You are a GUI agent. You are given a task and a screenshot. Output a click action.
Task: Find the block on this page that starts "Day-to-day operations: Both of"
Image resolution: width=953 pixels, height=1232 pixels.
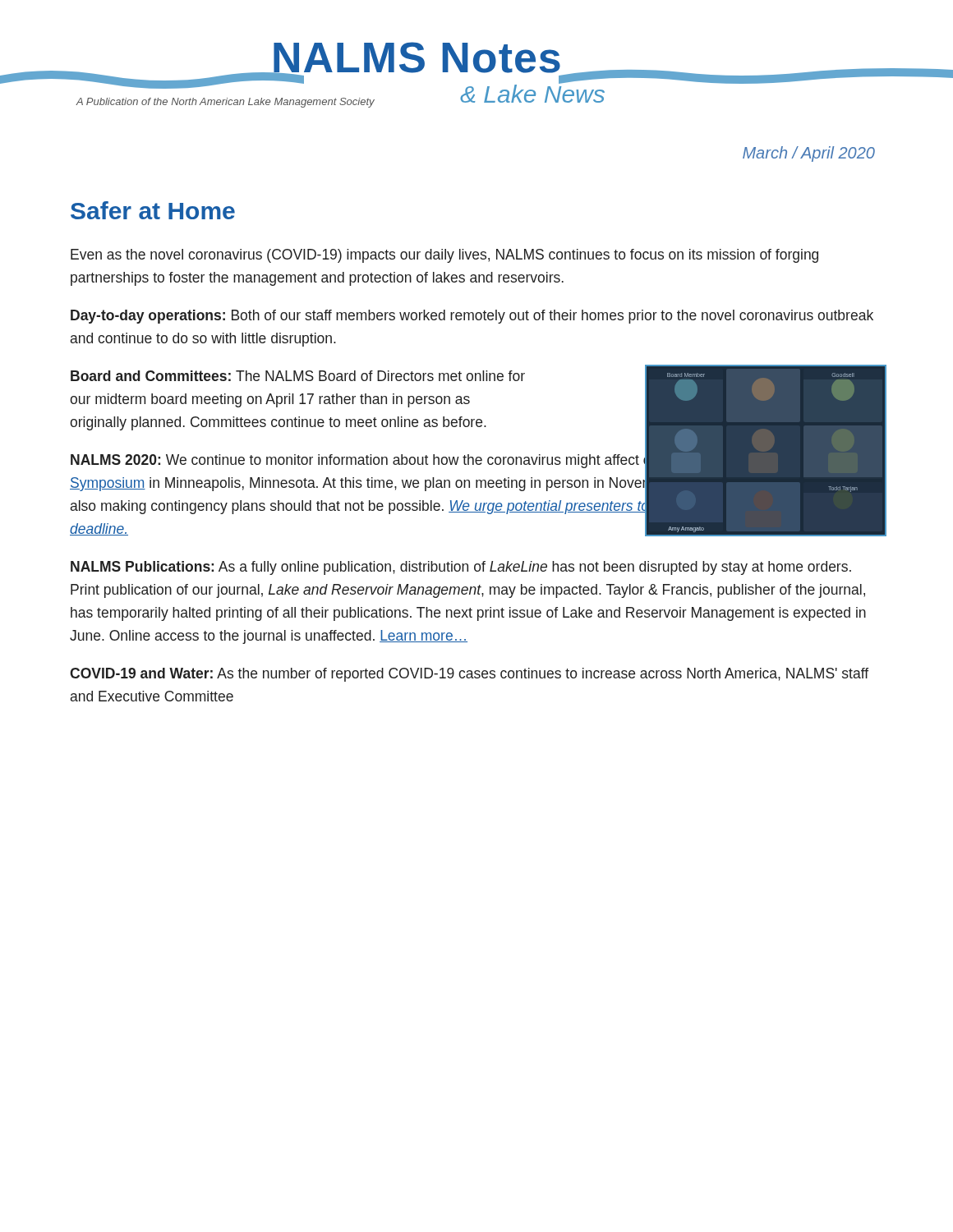(x=472, y=327)
